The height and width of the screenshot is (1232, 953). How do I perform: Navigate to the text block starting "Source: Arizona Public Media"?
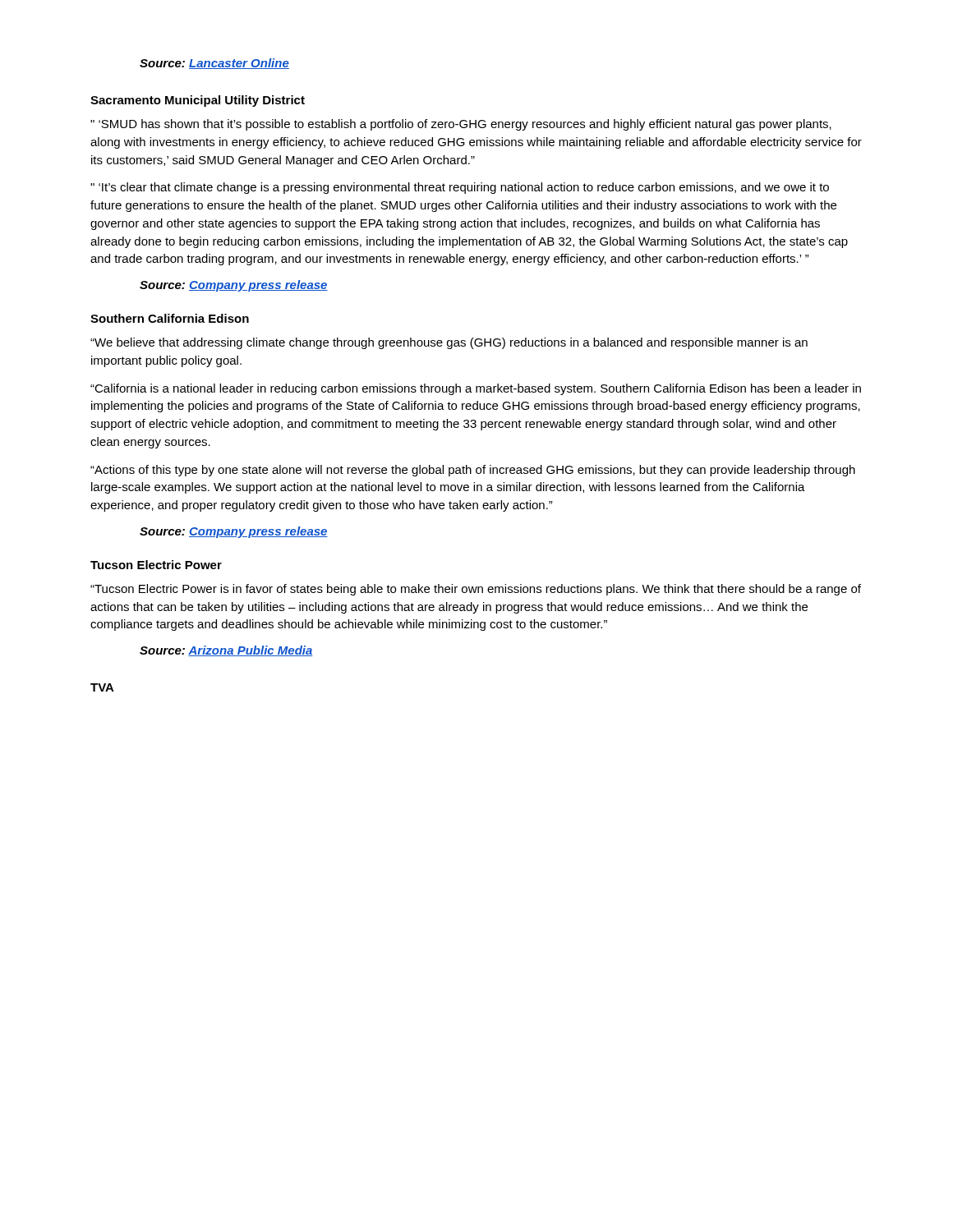[226, 650]
